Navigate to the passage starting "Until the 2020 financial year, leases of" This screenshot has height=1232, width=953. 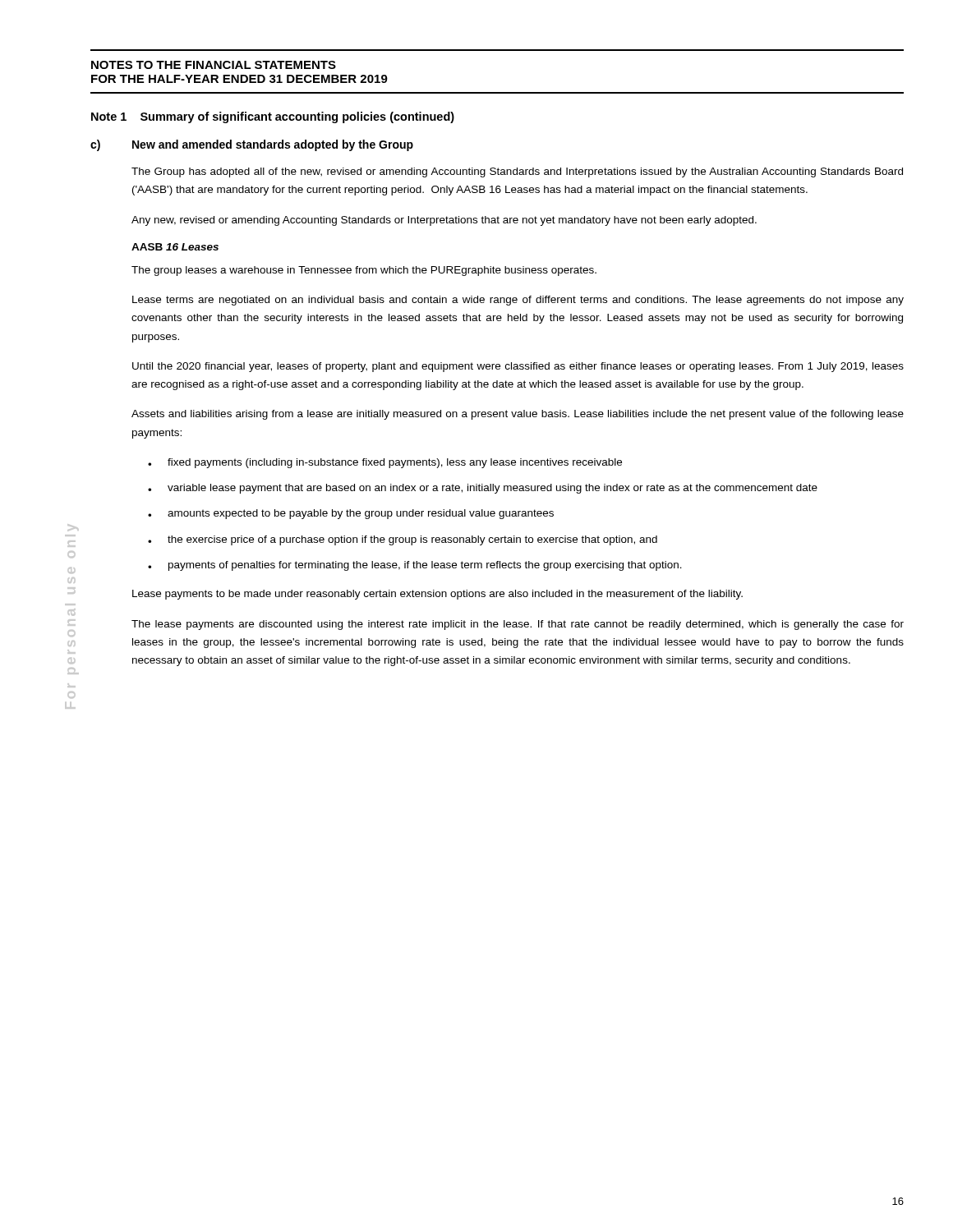coord(518,375)
